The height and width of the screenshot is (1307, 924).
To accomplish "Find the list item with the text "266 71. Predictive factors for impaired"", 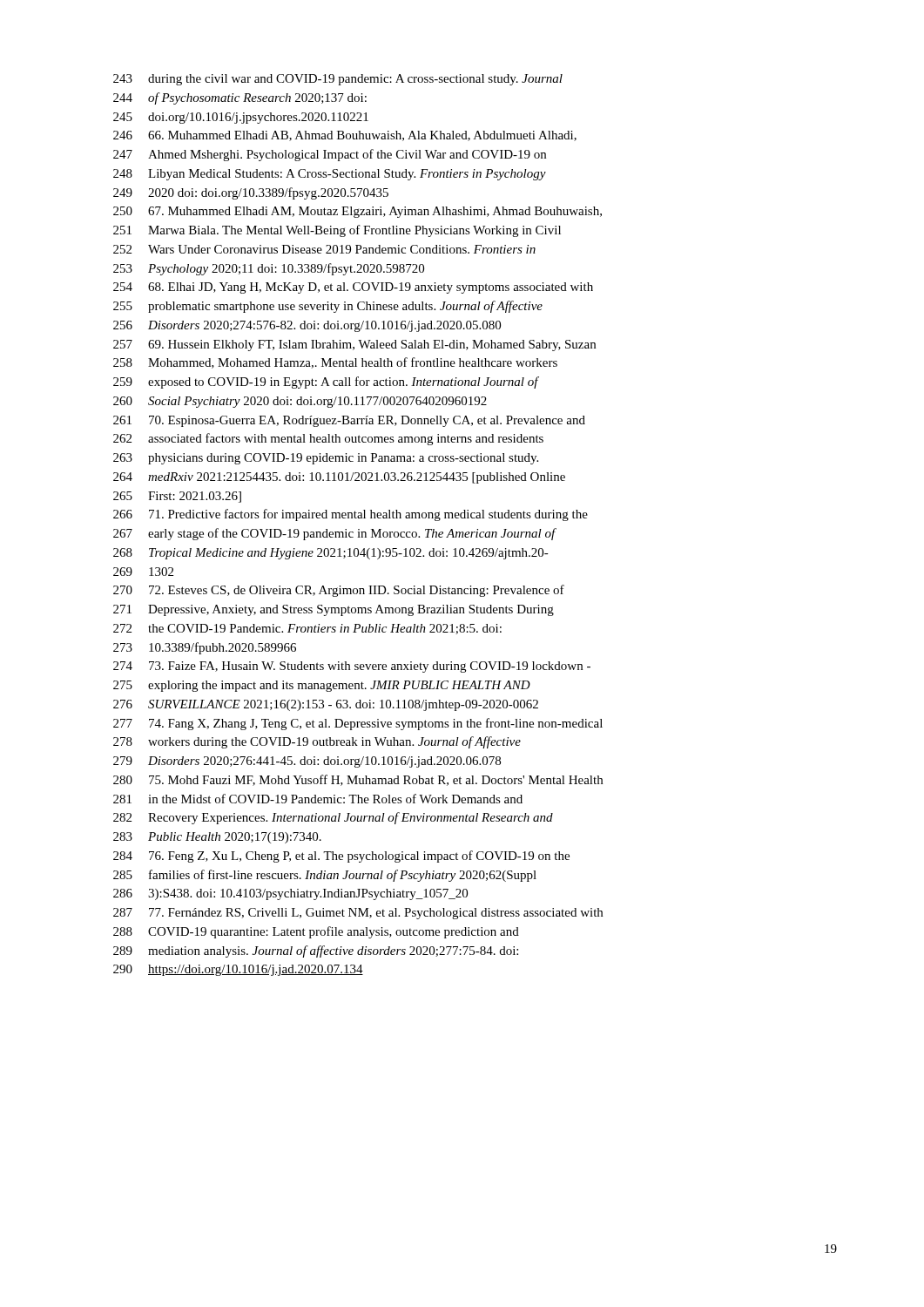I will tap(462, 543).
